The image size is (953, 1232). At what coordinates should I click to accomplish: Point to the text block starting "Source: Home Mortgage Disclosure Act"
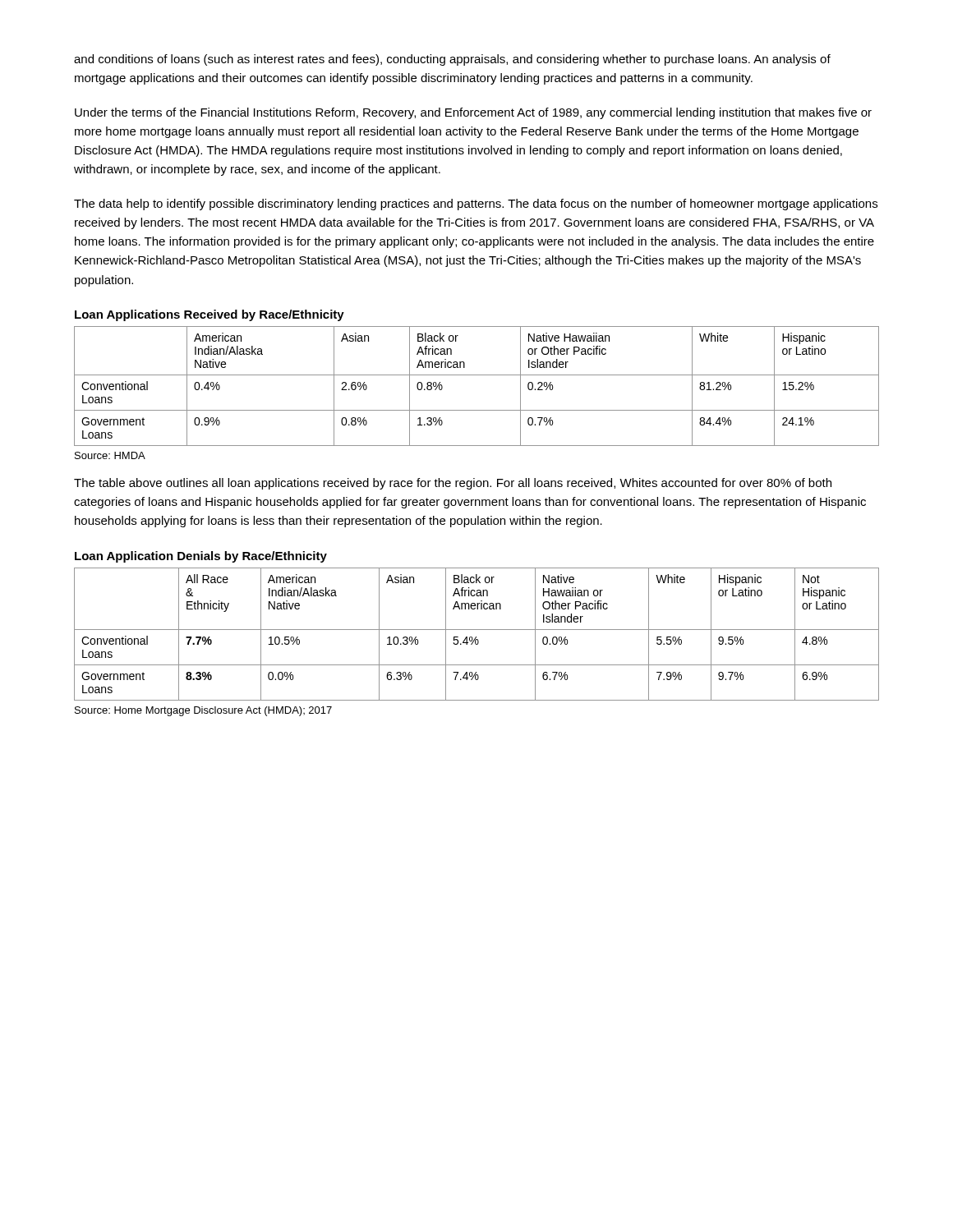pyautogui.click(x=203, y=710)
